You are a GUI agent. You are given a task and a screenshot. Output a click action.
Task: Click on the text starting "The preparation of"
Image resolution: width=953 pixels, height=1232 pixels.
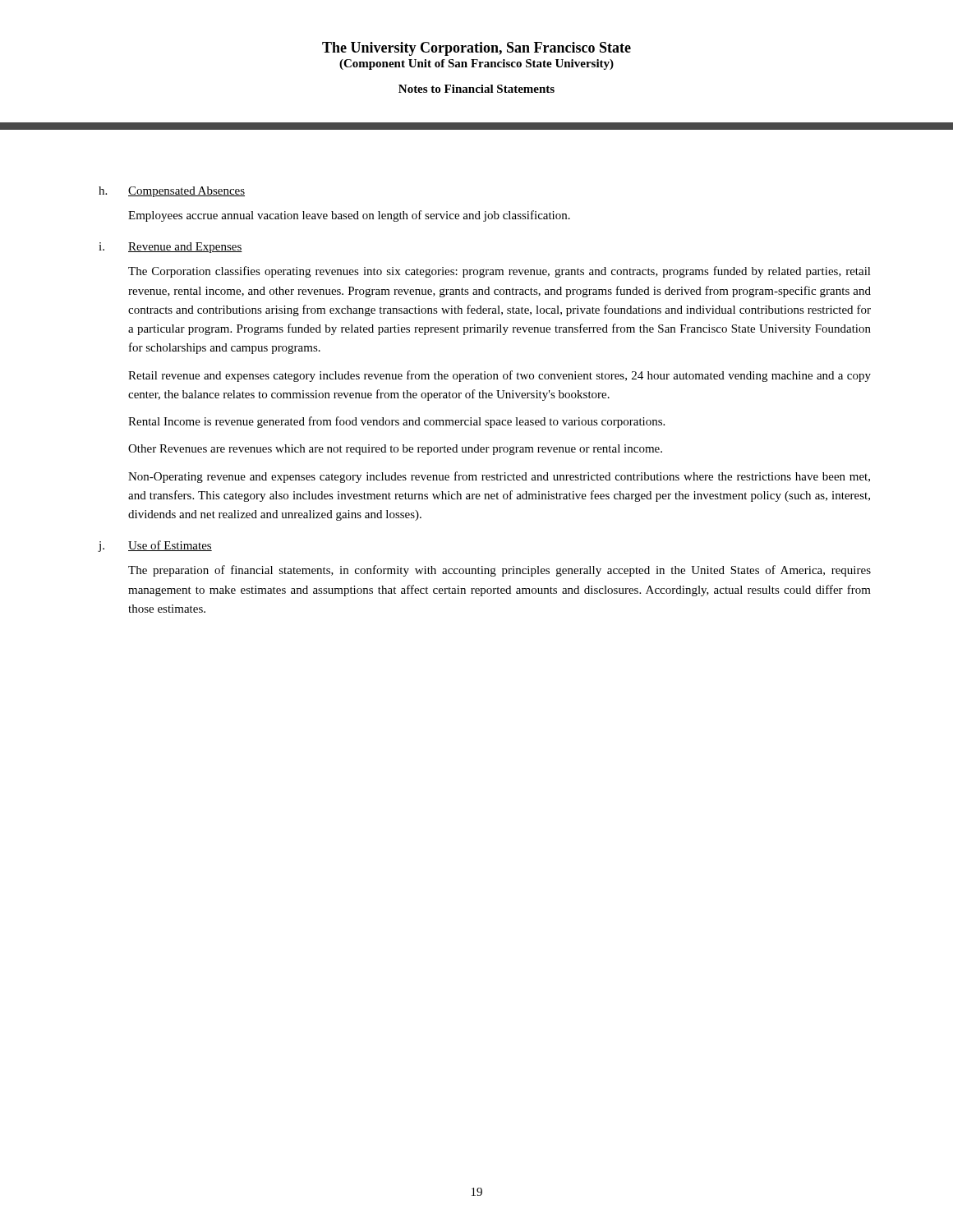click(500, 590)
